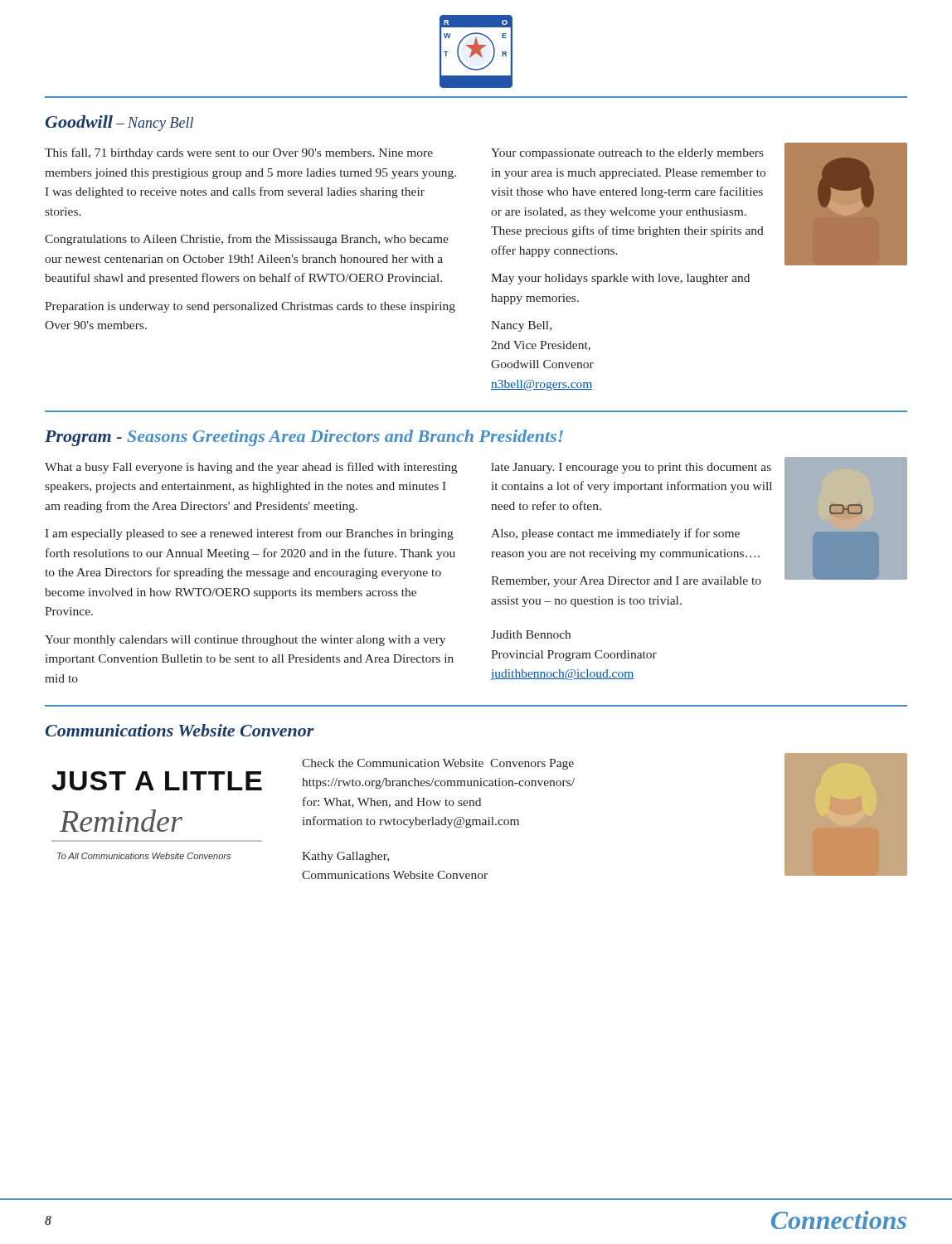Image resolution: width=952 pixels, height=1244 pixels.
Task: Select the passage starting "Program - Seasons Greetings Area Directors and"
Action: coord(304,435)
